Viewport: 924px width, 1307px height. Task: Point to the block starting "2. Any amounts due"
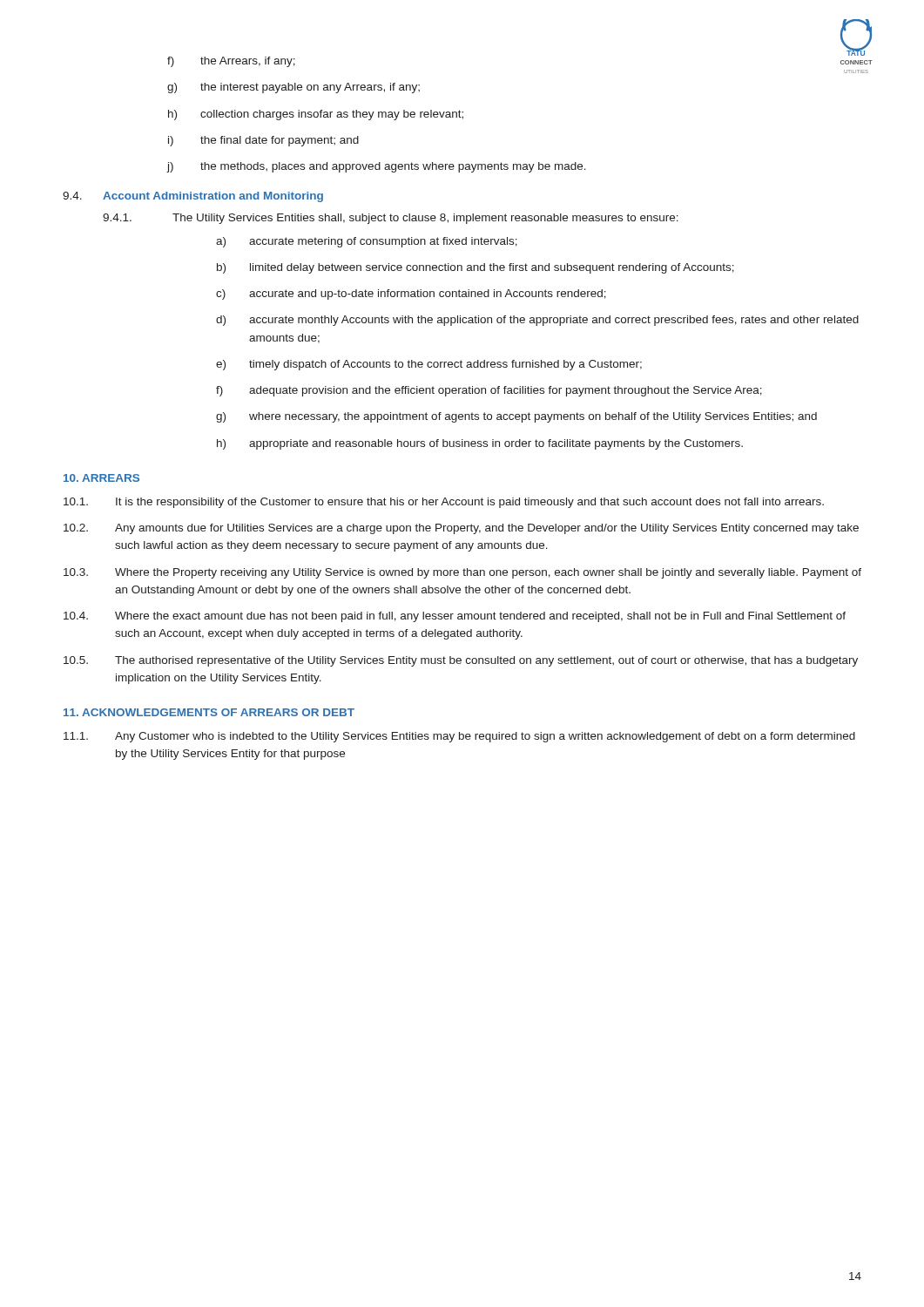point(462,537)
